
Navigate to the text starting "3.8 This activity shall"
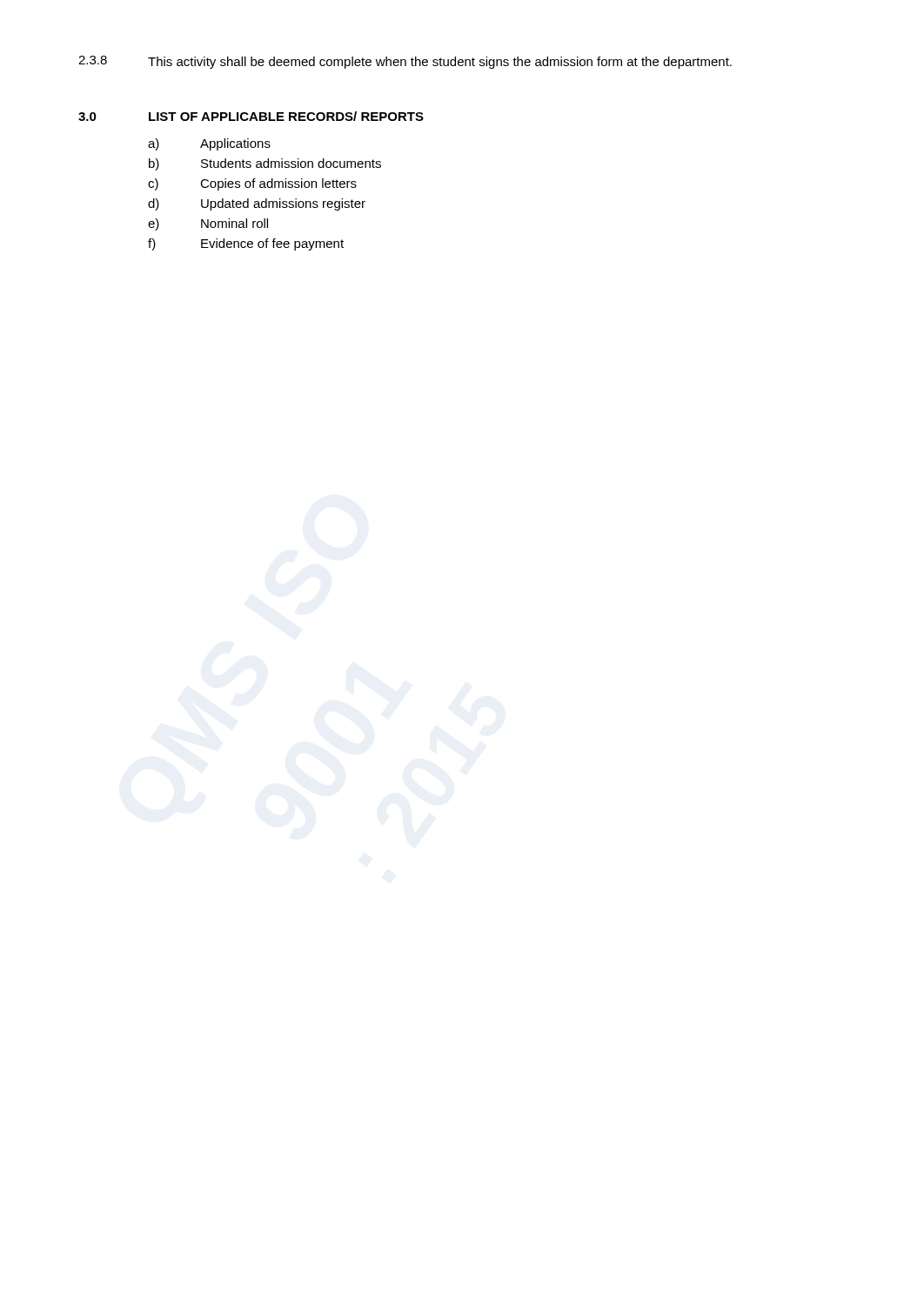pyautogui.click(x=462, y=62)
